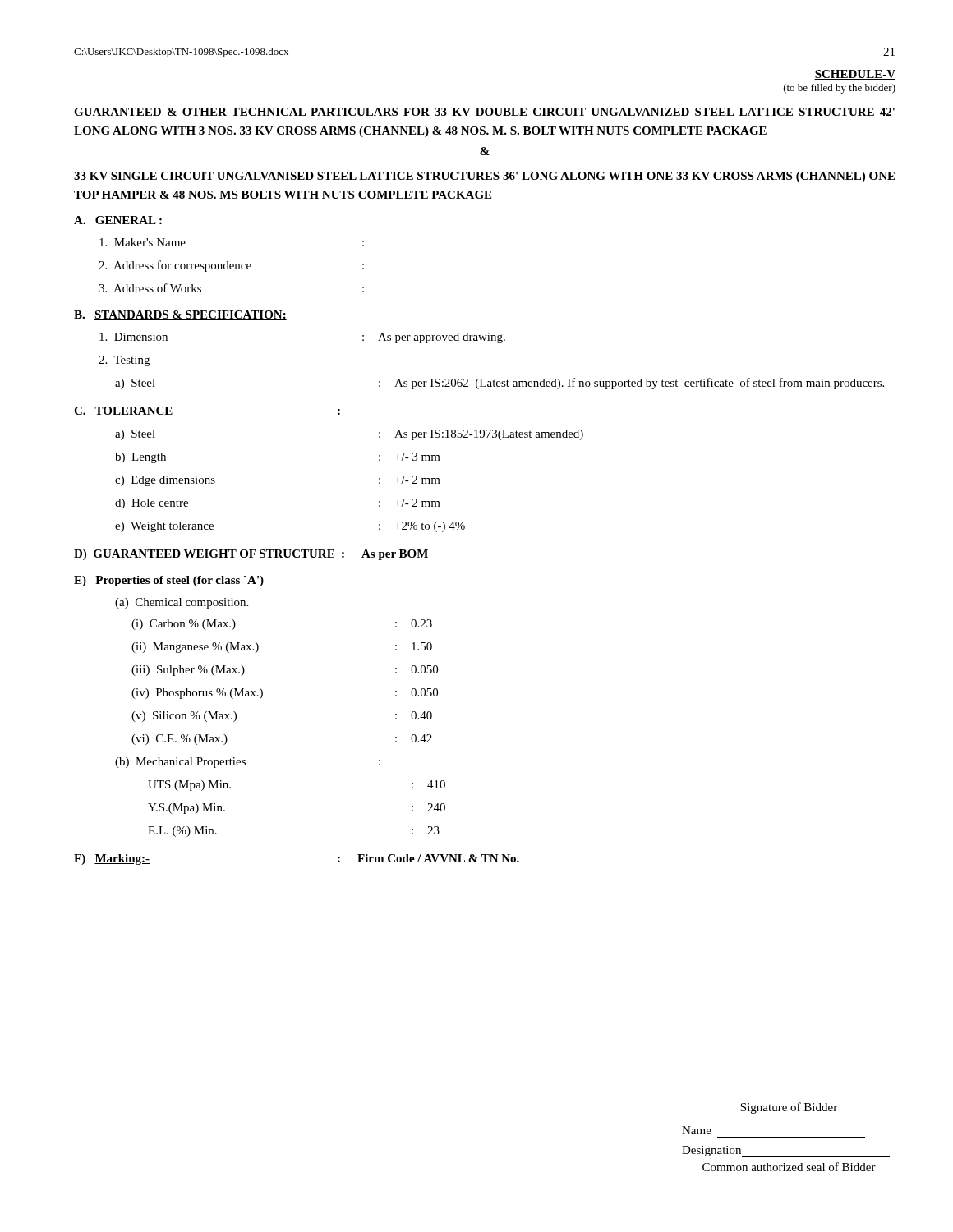Viewport: 953px width, 1232px height.
Task: Click on the text starting "Dimension : As per approved"
Action: click(509, 337)
